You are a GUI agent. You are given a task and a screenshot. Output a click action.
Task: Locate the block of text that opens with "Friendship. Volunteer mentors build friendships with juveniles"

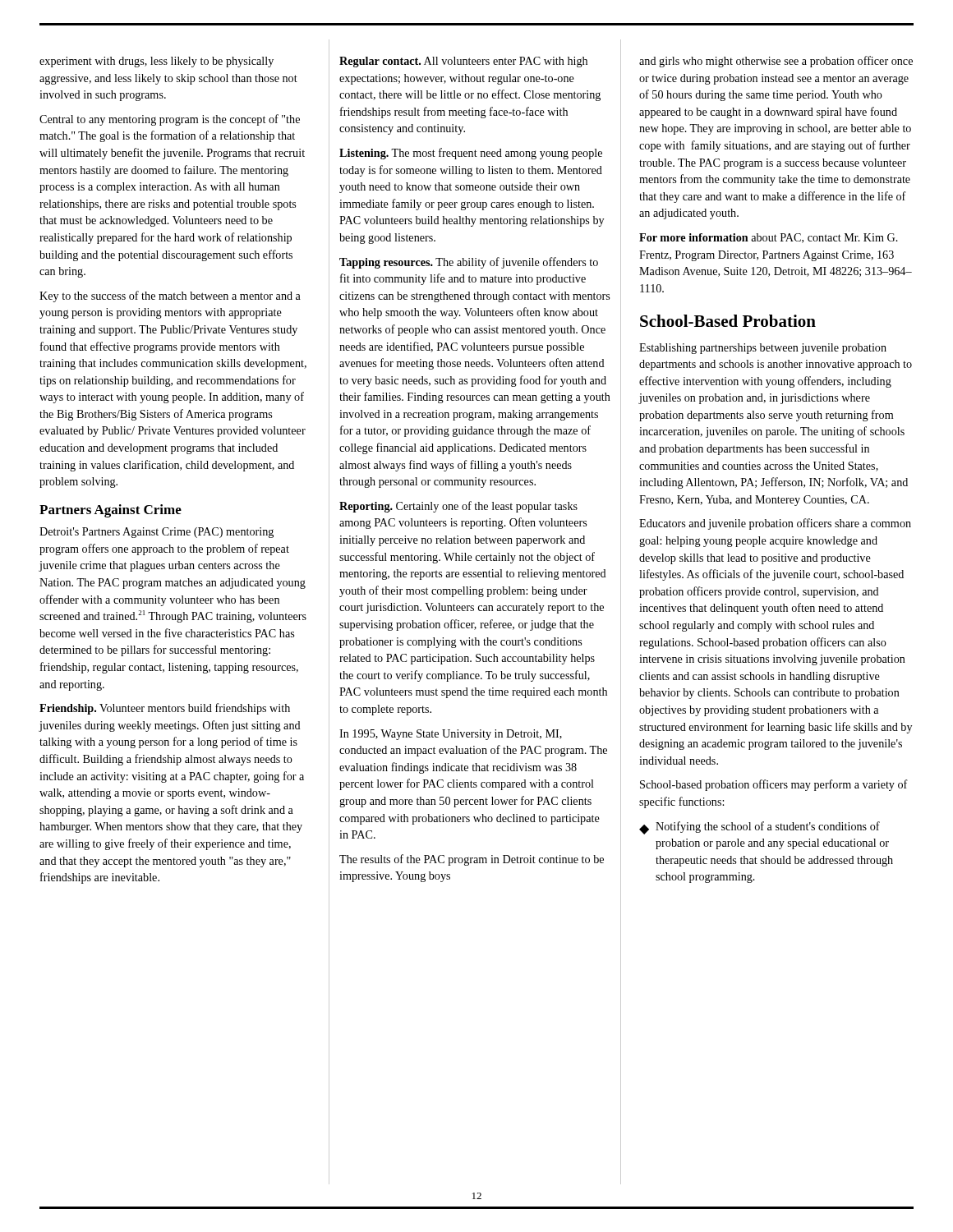(x=175, y=793)
